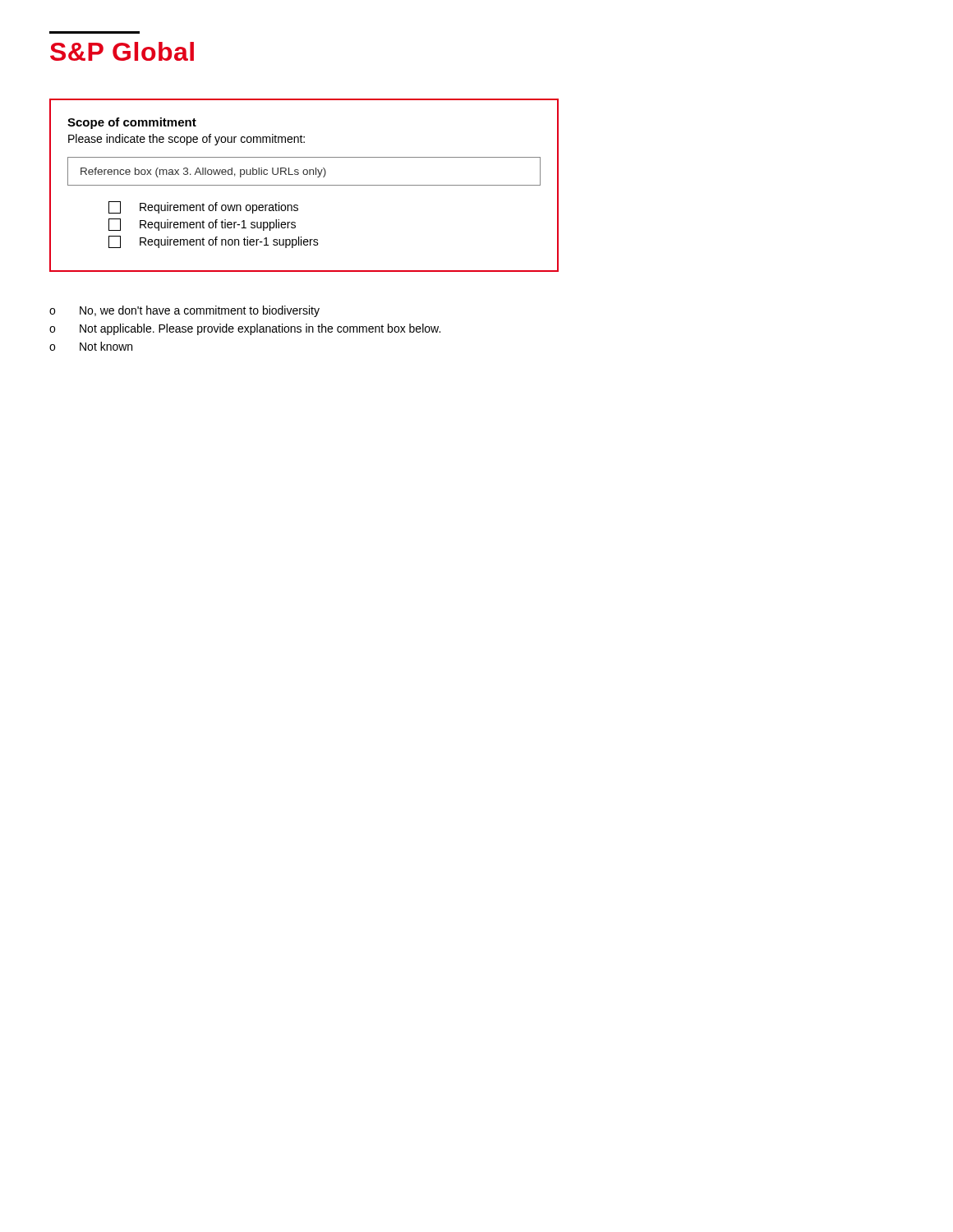Locate the text block with the text "Scope of commitment"

pos(304,181)
